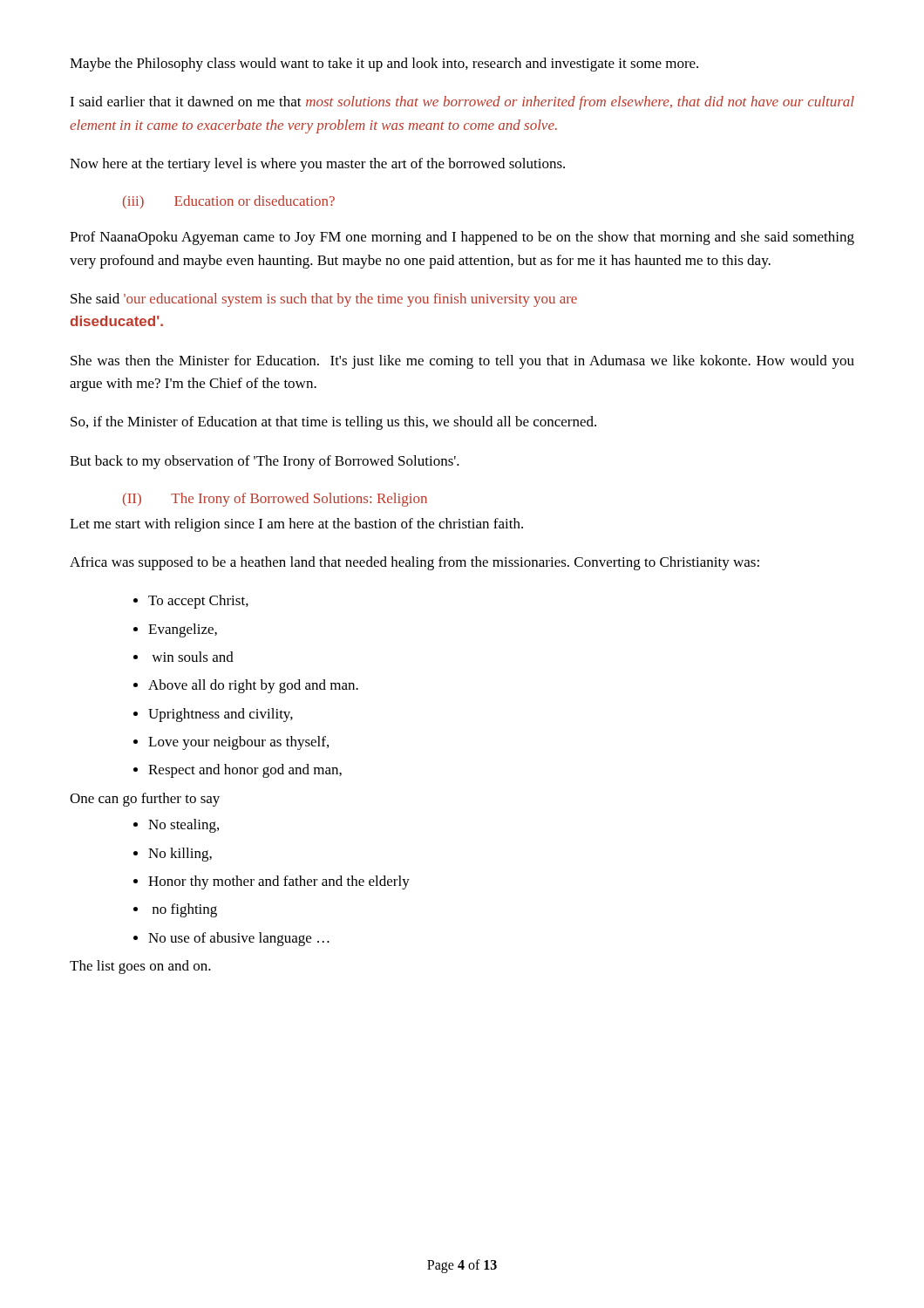Locate the text "To accept Christ,"
This screenshot has width=924, height=1308.
(191, 602)
